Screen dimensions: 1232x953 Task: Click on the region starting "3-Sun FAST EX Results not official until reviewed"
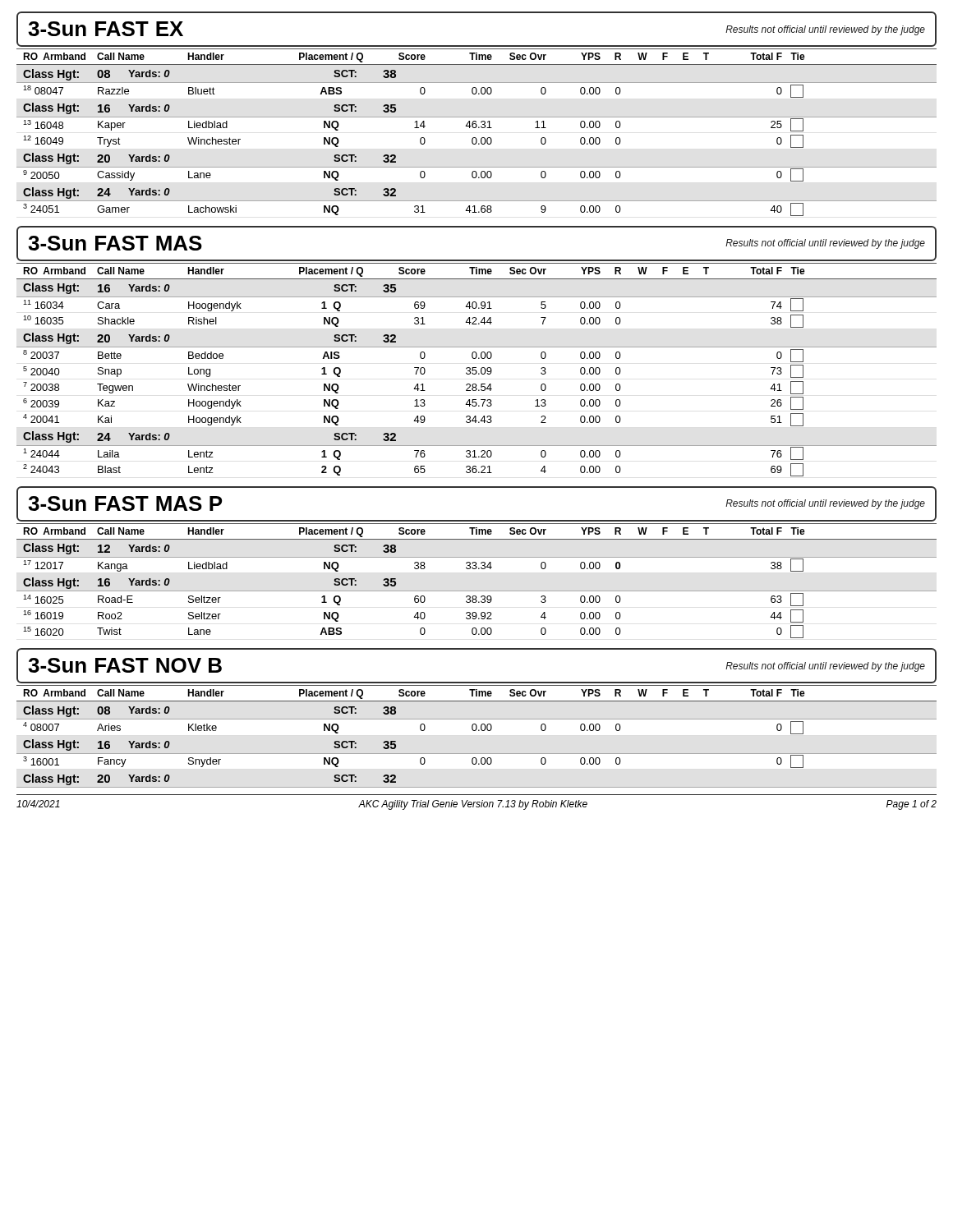(109, 29)
